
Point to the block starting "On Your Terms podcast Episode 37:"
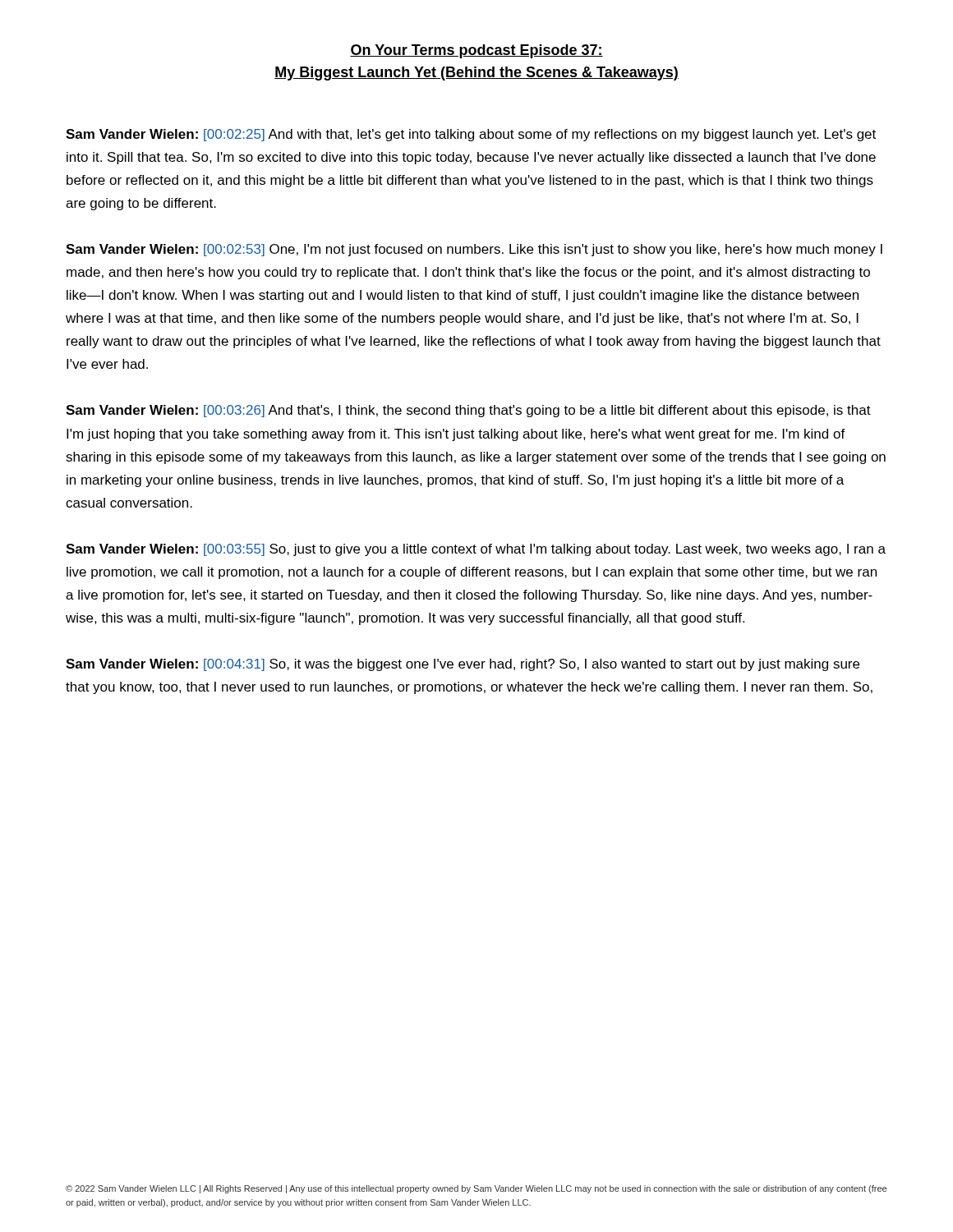click(x=476, y=62)
